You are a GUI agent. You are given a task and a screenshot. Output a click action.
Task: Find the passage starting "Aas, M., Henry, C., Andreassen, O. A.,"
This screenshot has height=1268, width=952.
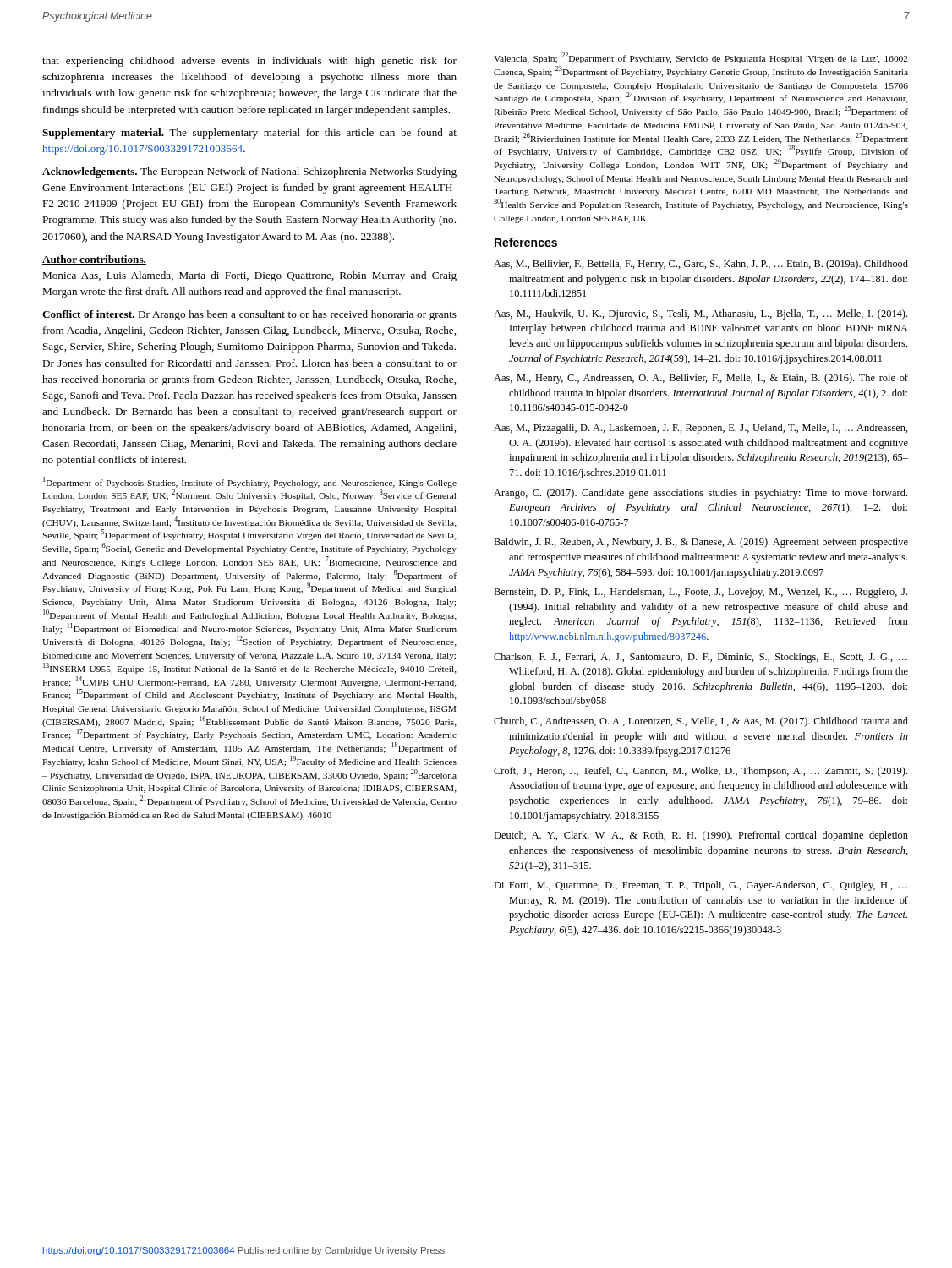click(701, 393)
